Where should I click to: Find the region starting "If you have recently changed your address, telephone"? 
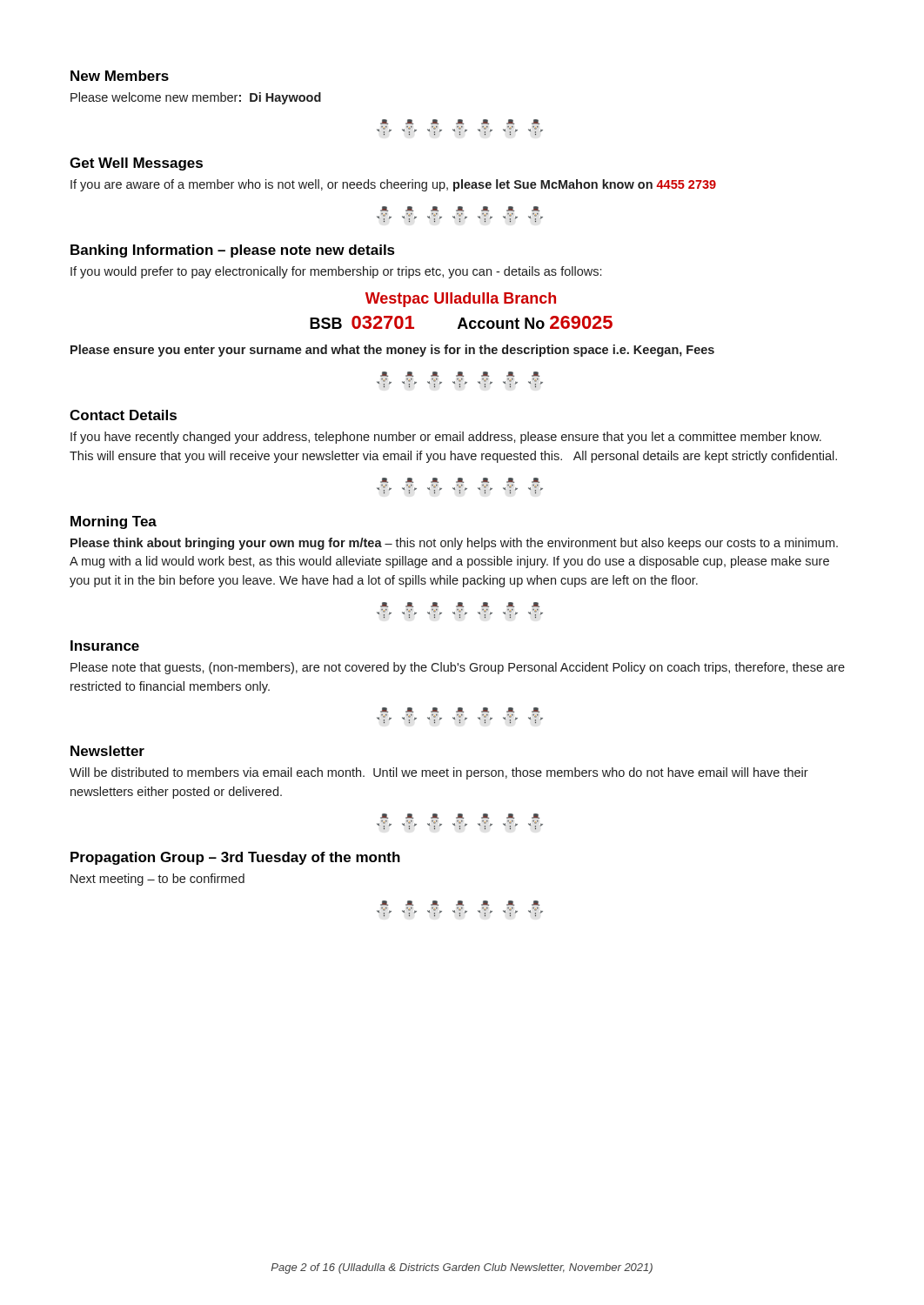(454, 446)
